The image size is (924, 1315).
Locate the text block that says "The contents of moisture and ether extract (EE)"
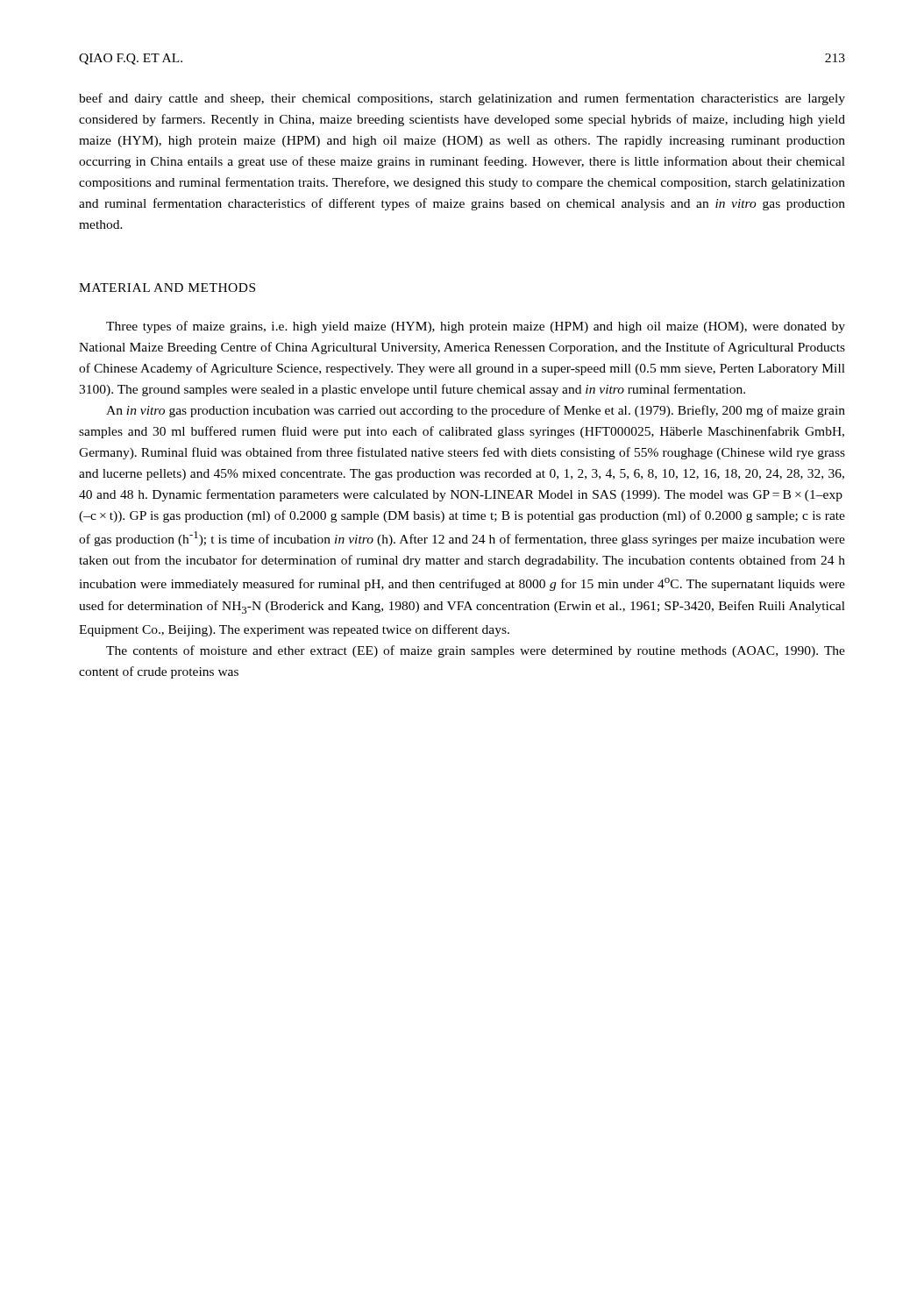[462, 660]
